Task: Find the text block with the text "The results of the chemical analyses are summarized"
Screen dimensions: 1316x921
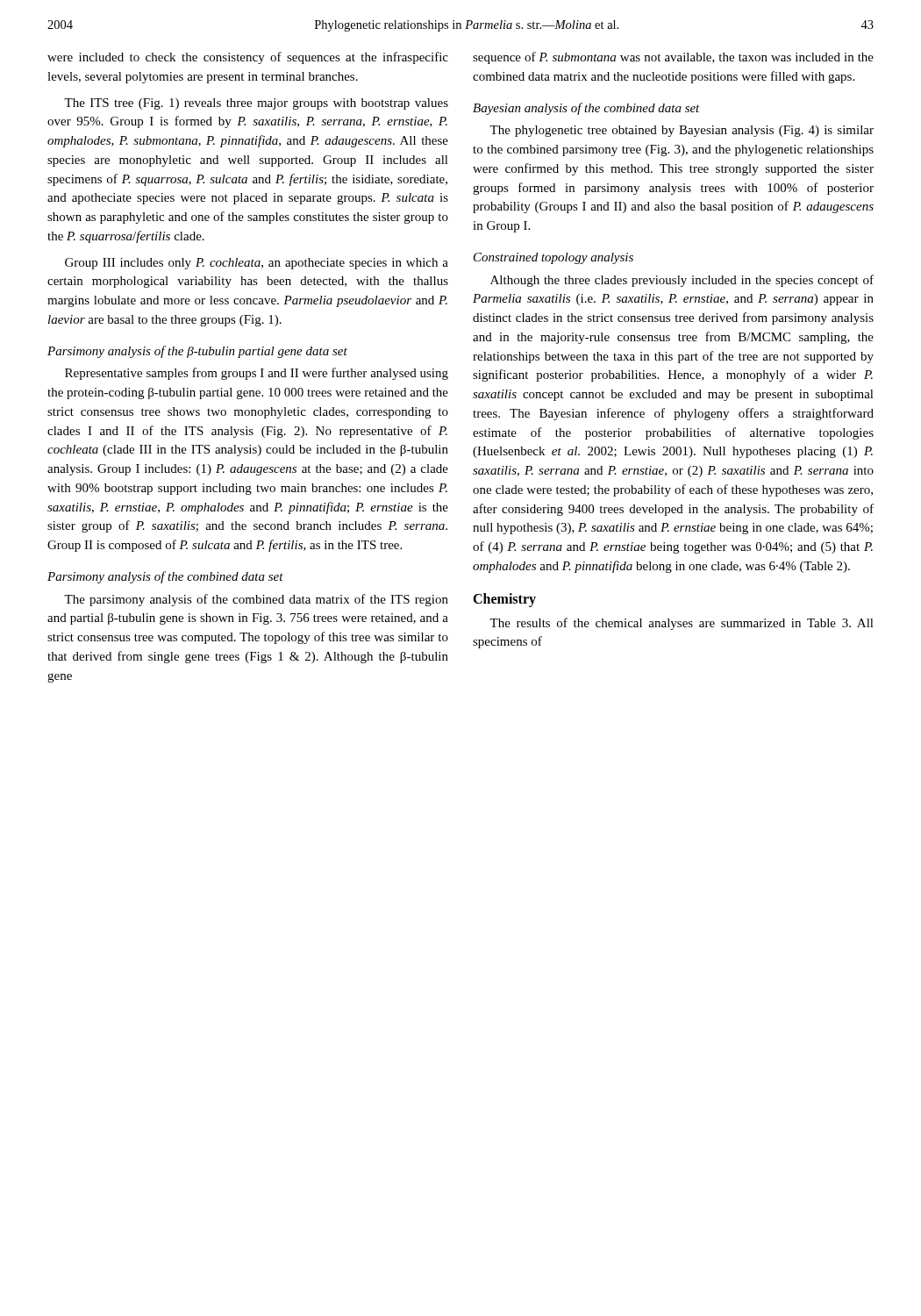Action: point(673,633)
